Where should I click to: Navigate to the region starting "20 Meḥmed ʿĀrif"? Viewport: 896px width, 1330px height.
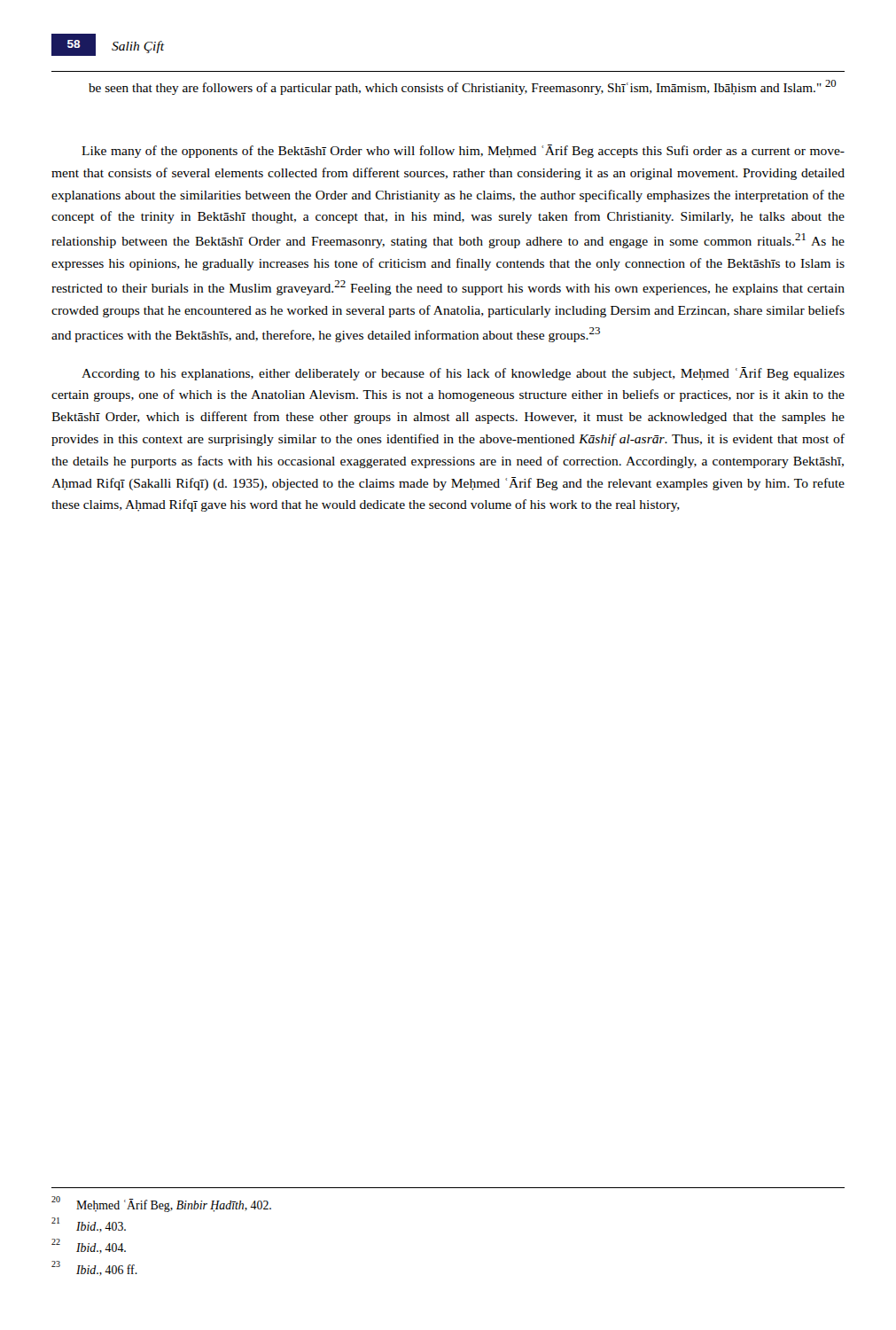tap(161, 1204)
